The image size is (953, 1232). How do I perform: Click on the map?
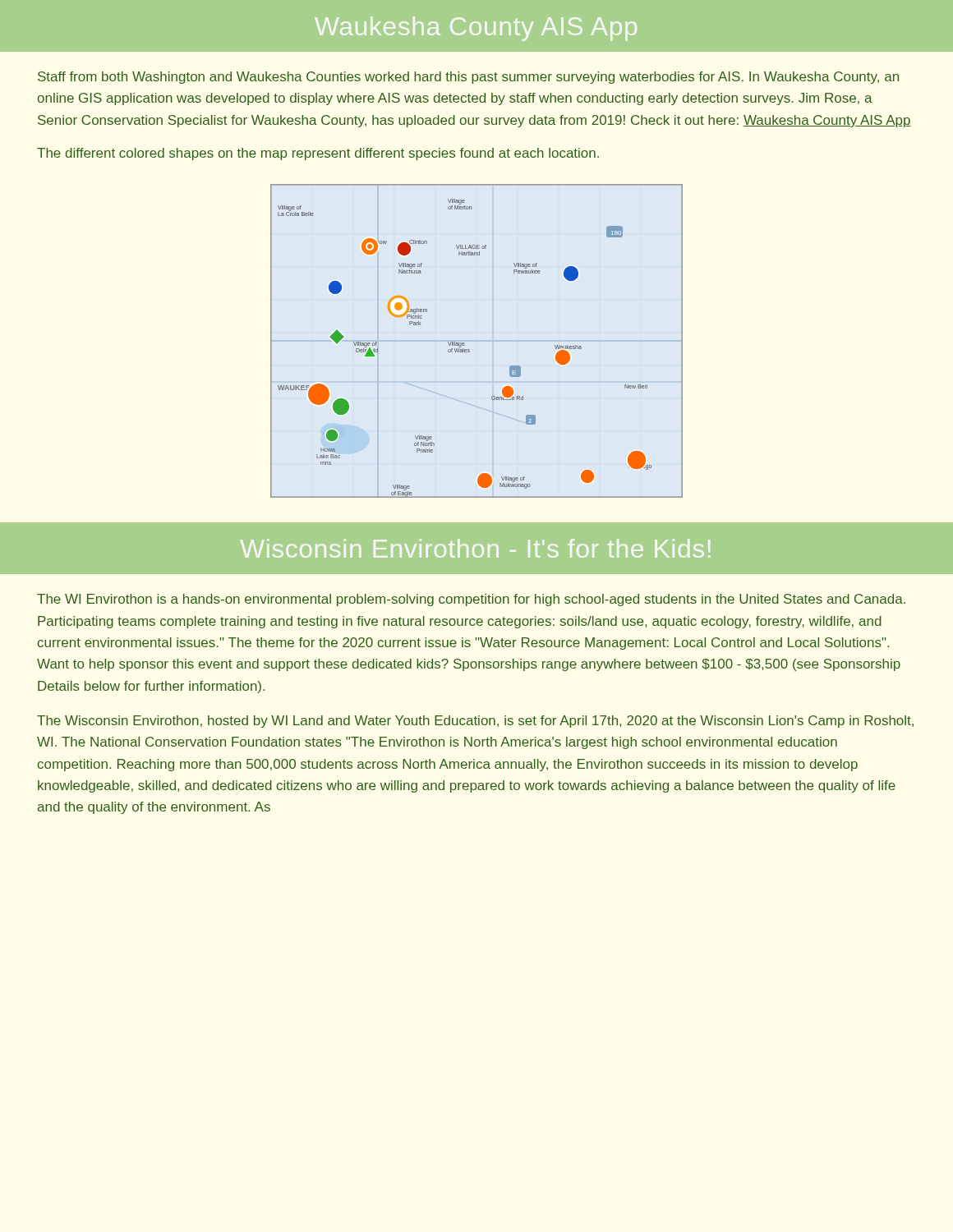click(x=476, y=341)
